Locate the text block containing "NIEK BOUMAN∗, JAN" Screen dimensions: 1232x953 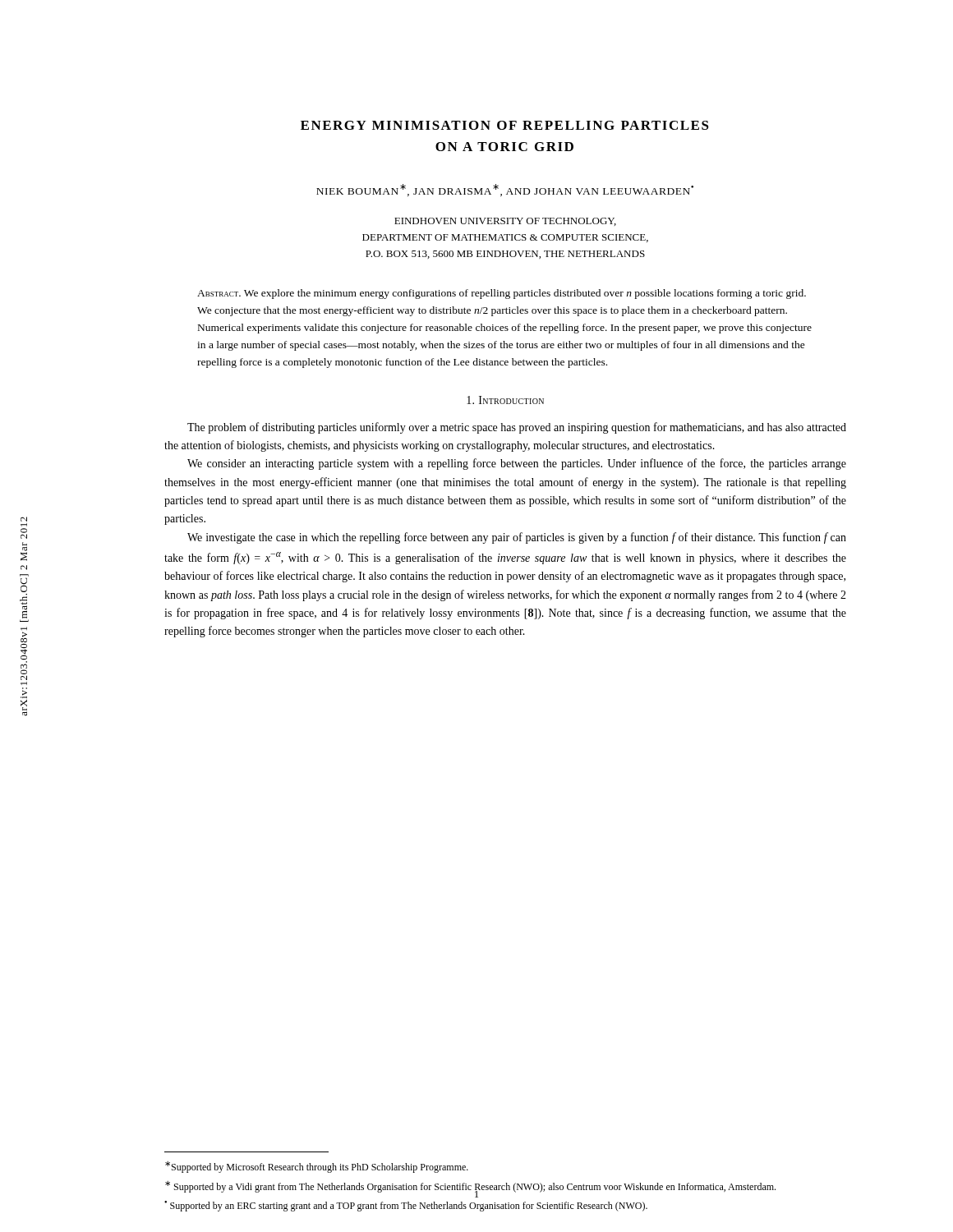(505, 189)
